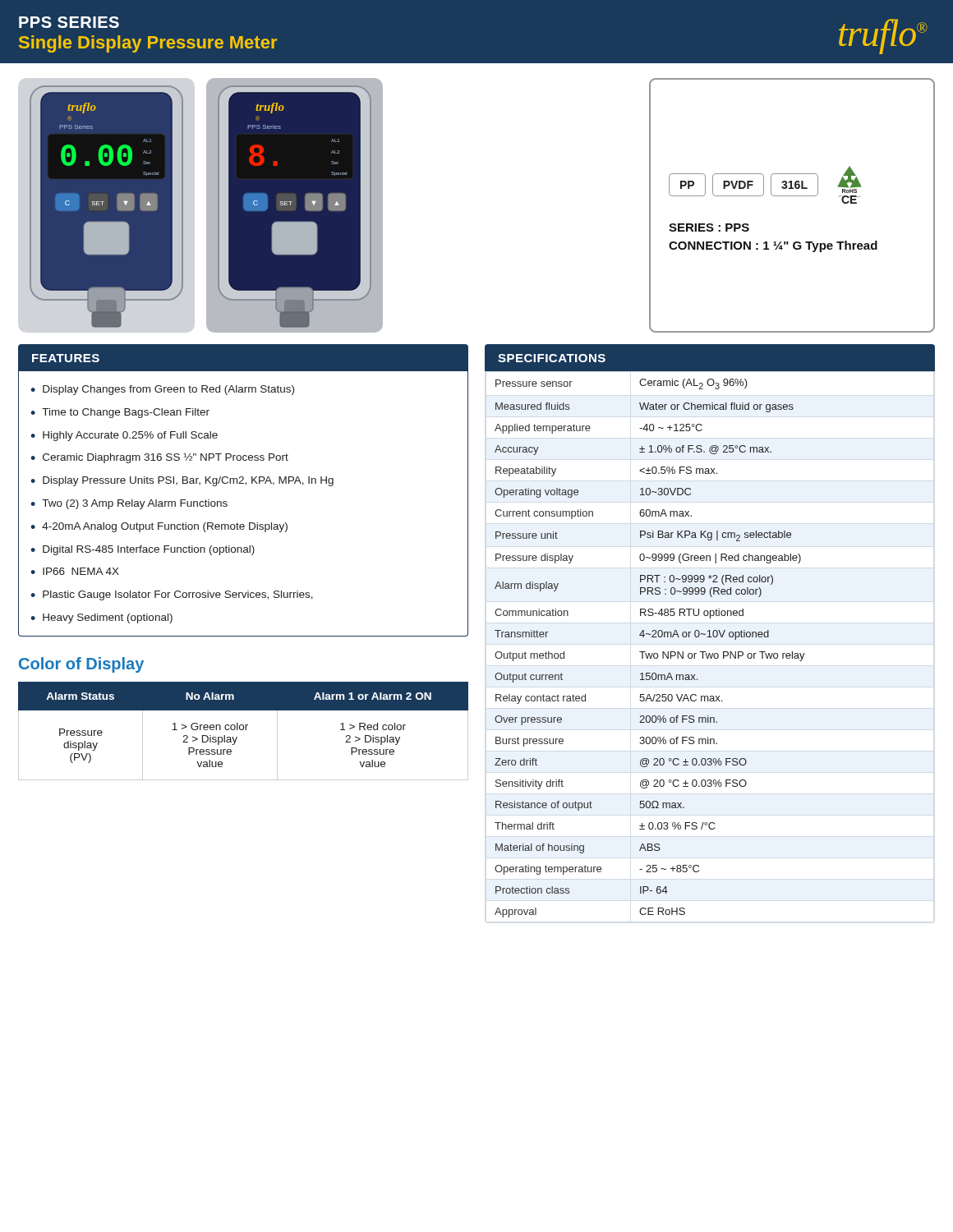Click where it says "•IP66 NEMA 4X"

click(x=75, y=573)
